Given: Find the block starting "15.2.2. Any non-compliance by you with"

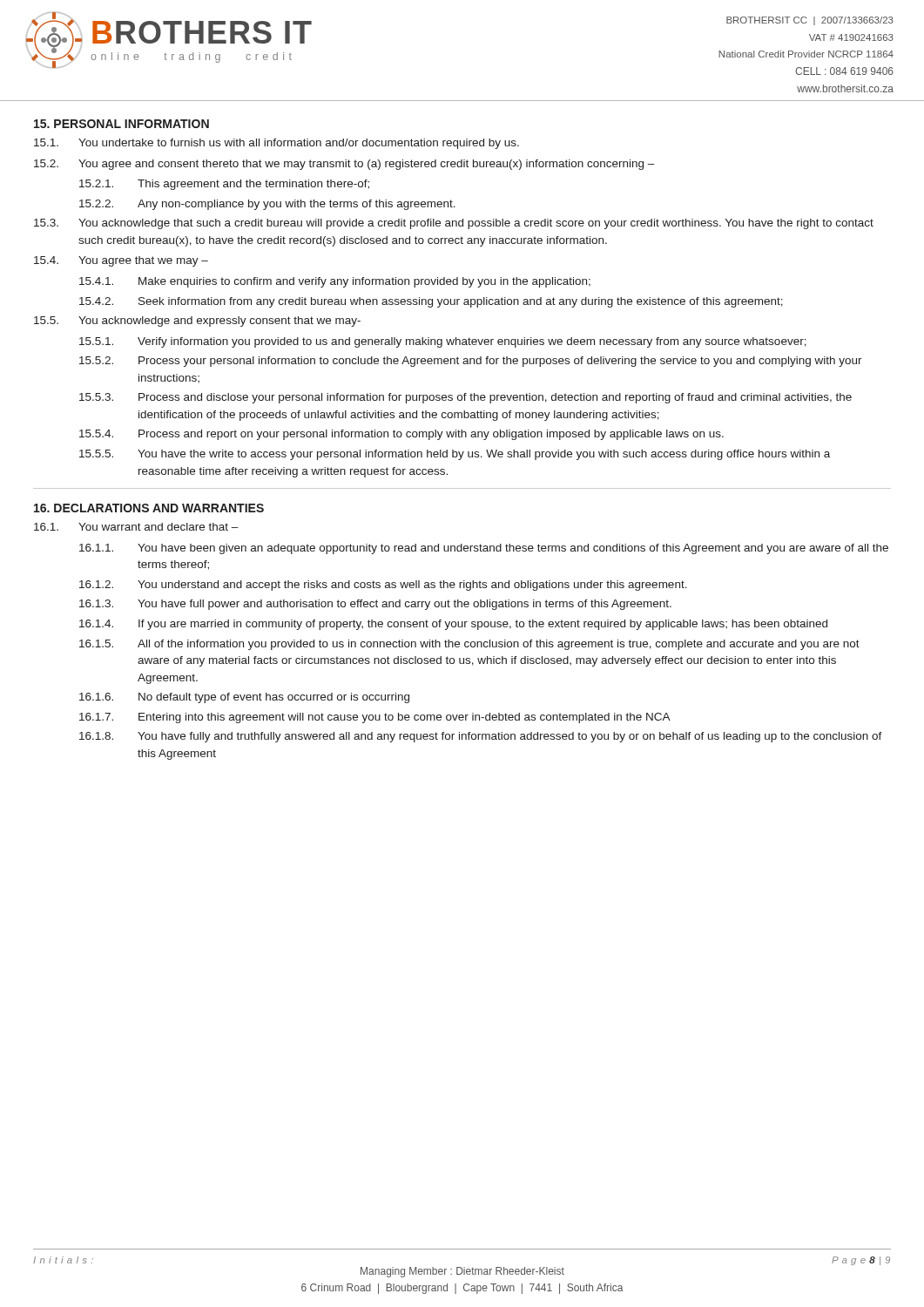Looking at the screenshot, I should pos(267,205).
